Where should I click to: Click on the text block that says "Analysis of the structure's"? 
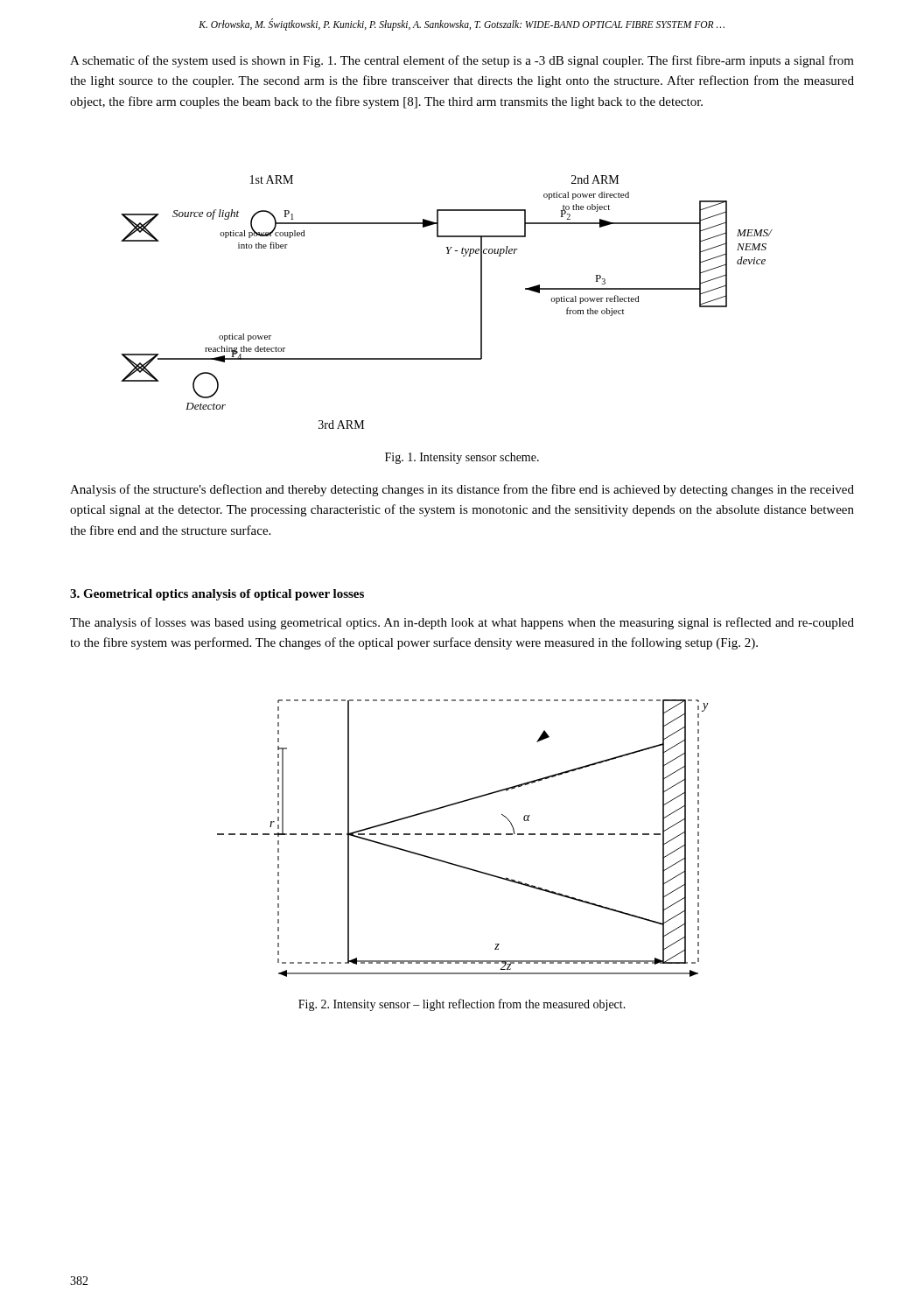pyautogui.click(x=462, y=510)
